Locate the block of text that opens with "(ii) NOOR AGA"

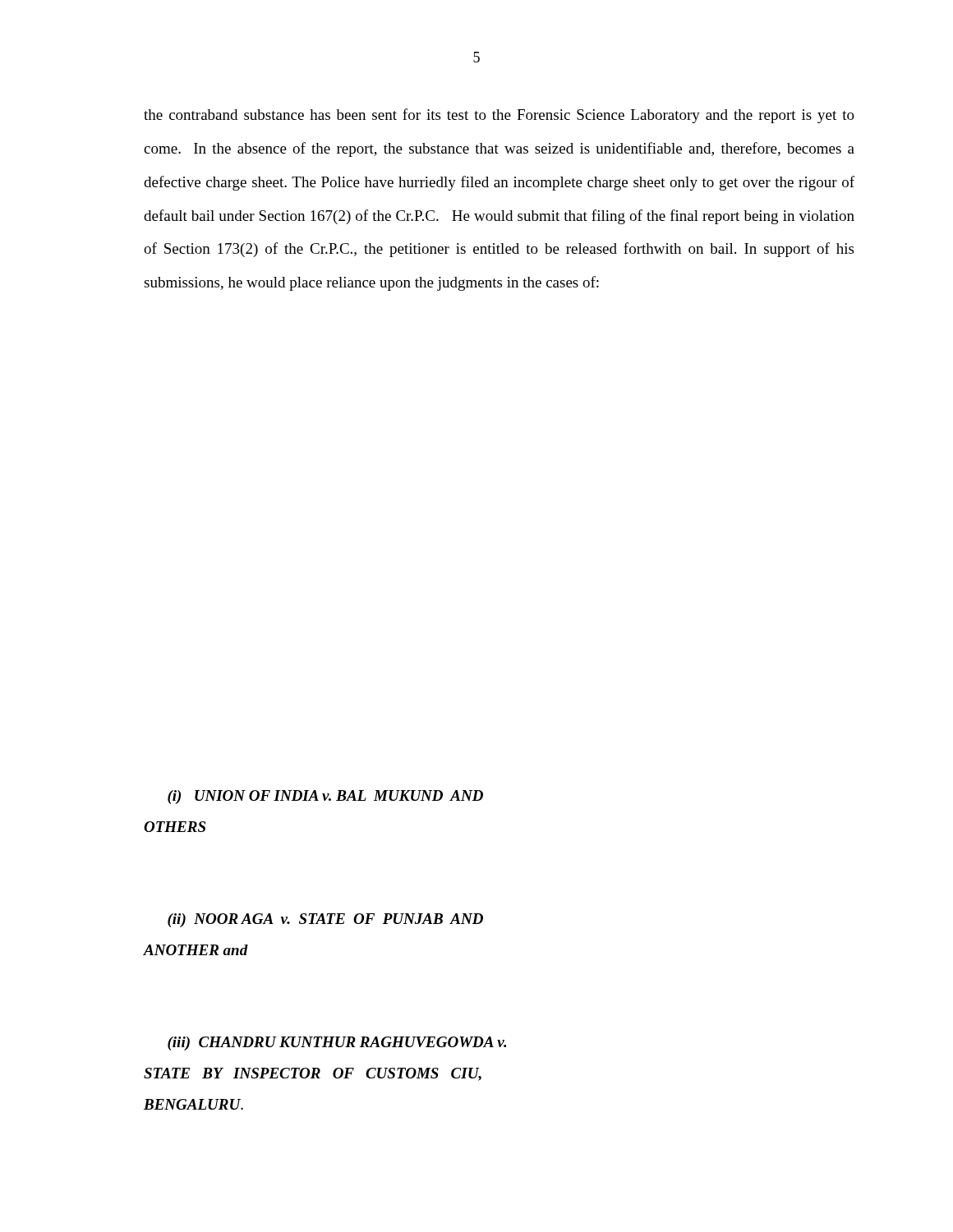[x=314, y=934]
